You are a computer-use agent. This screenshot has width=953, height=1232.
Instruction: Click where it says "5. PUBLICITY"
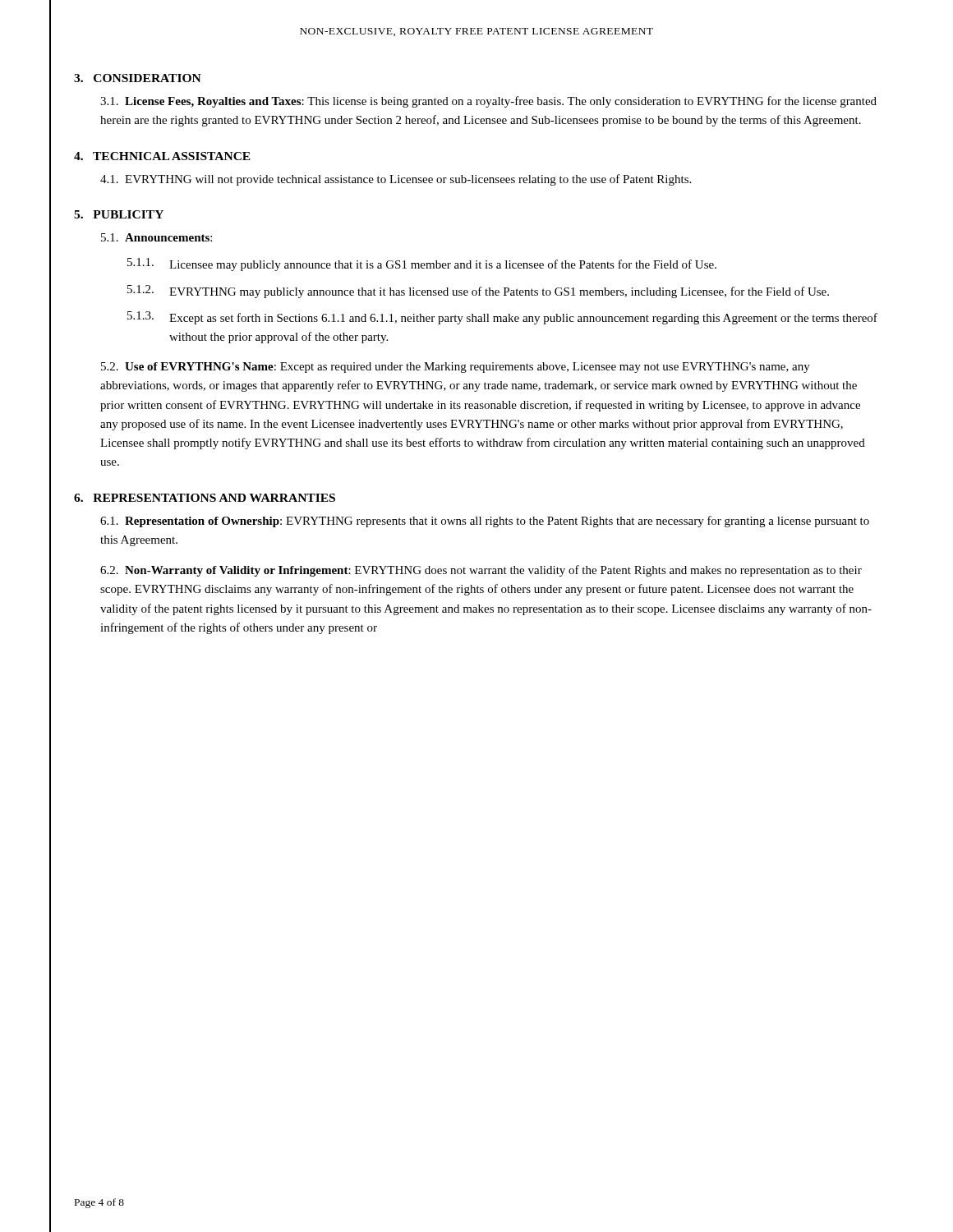tap(119, 214)
